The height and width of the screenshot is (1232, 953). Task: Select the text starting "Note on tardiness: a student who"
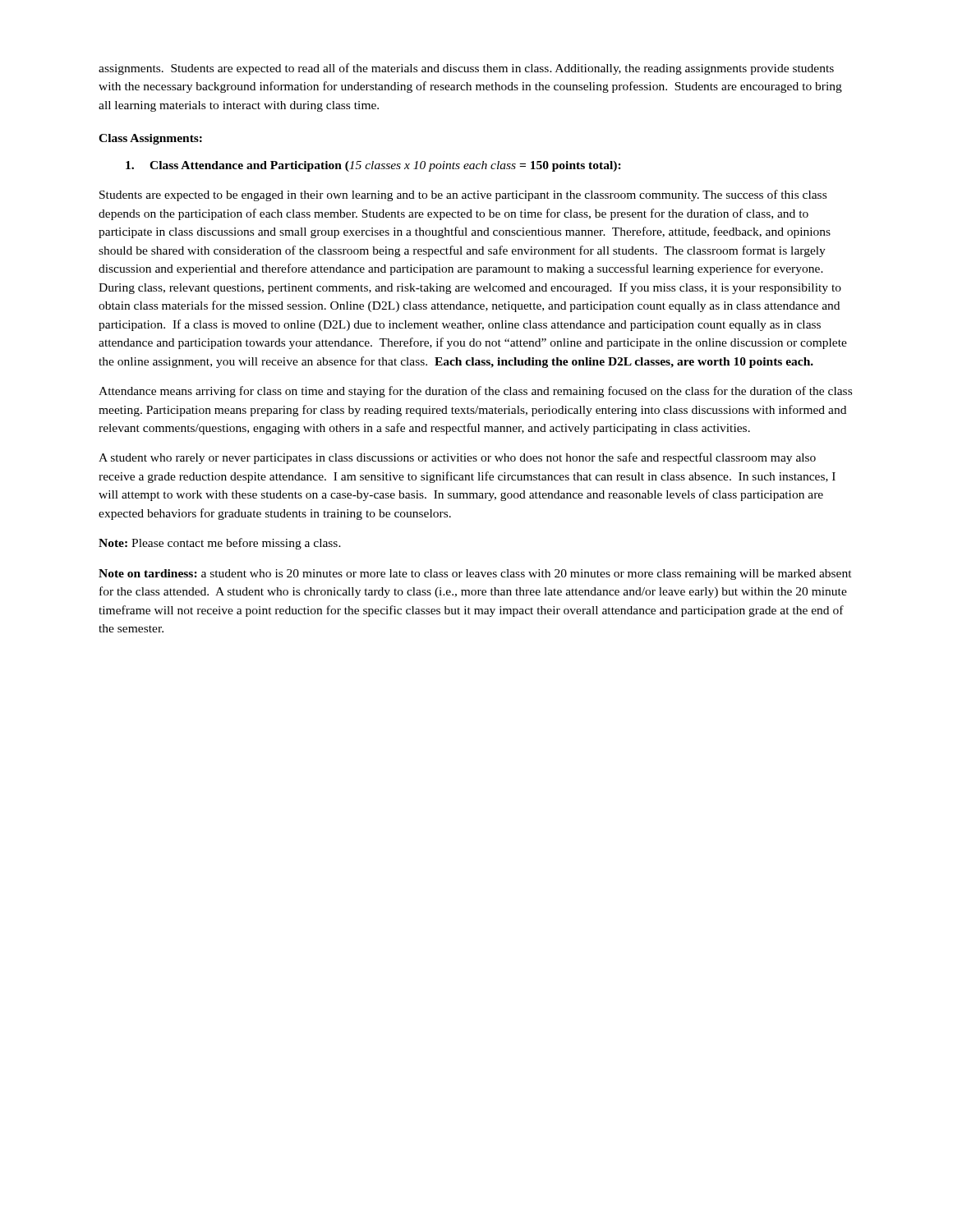475,600
